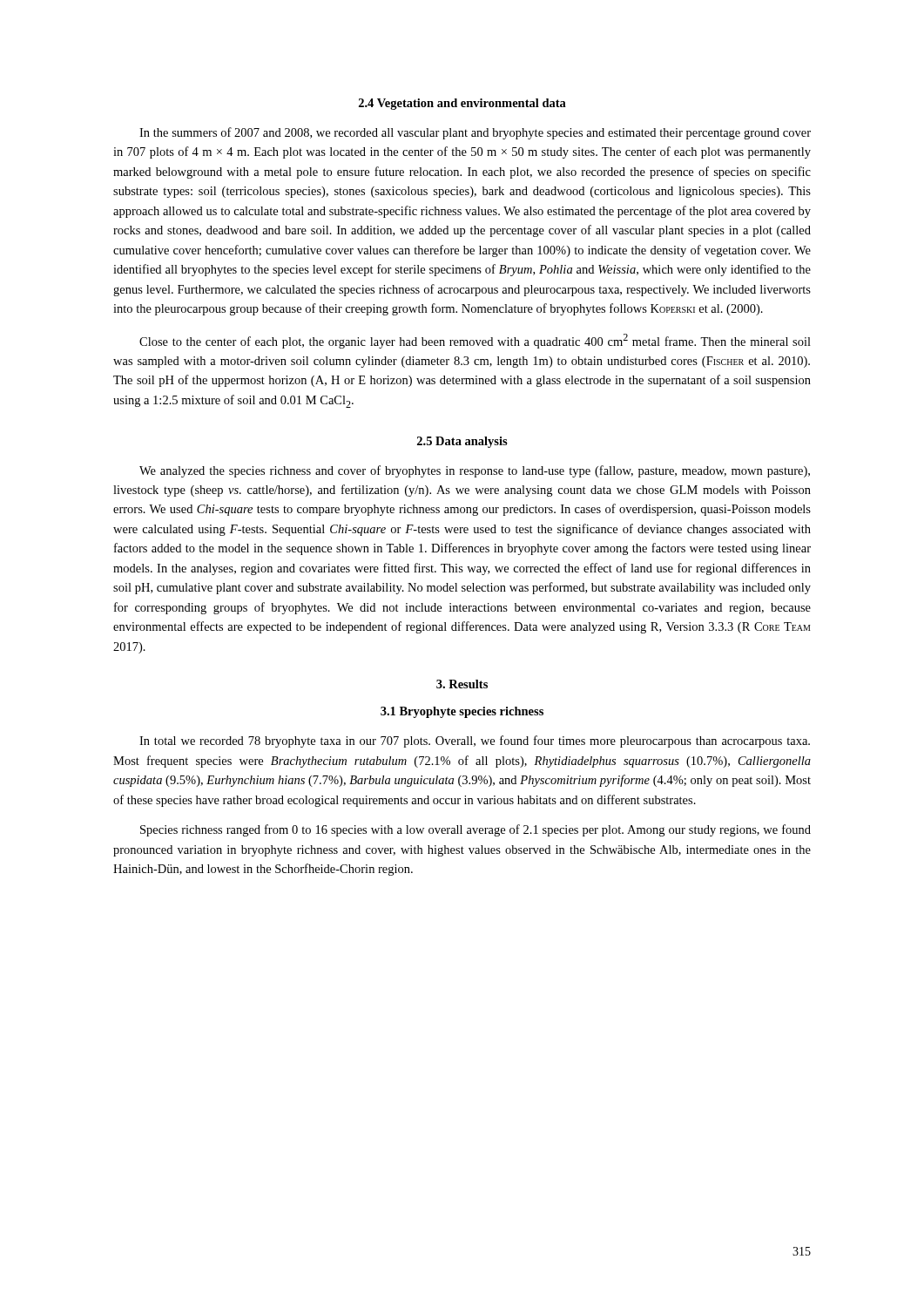Image resolution: width=924 pixels, height=1307 pixels.
Task: Locate the passage starting "2.4 Vegetation and environmental data"
Action: pos(462,103)
